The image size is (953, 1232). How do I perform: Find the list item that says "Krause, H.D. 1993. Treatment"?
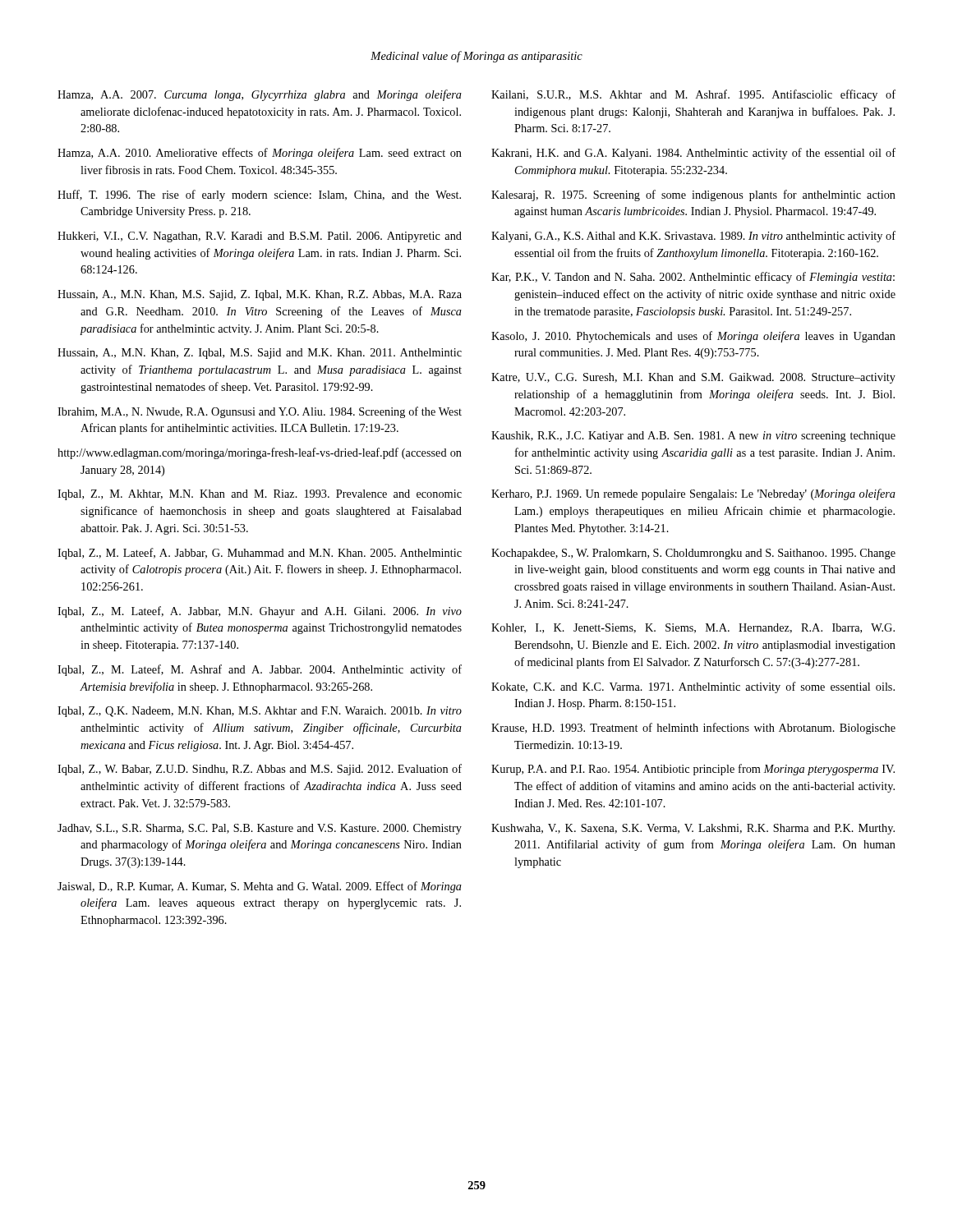pos(693,736)
